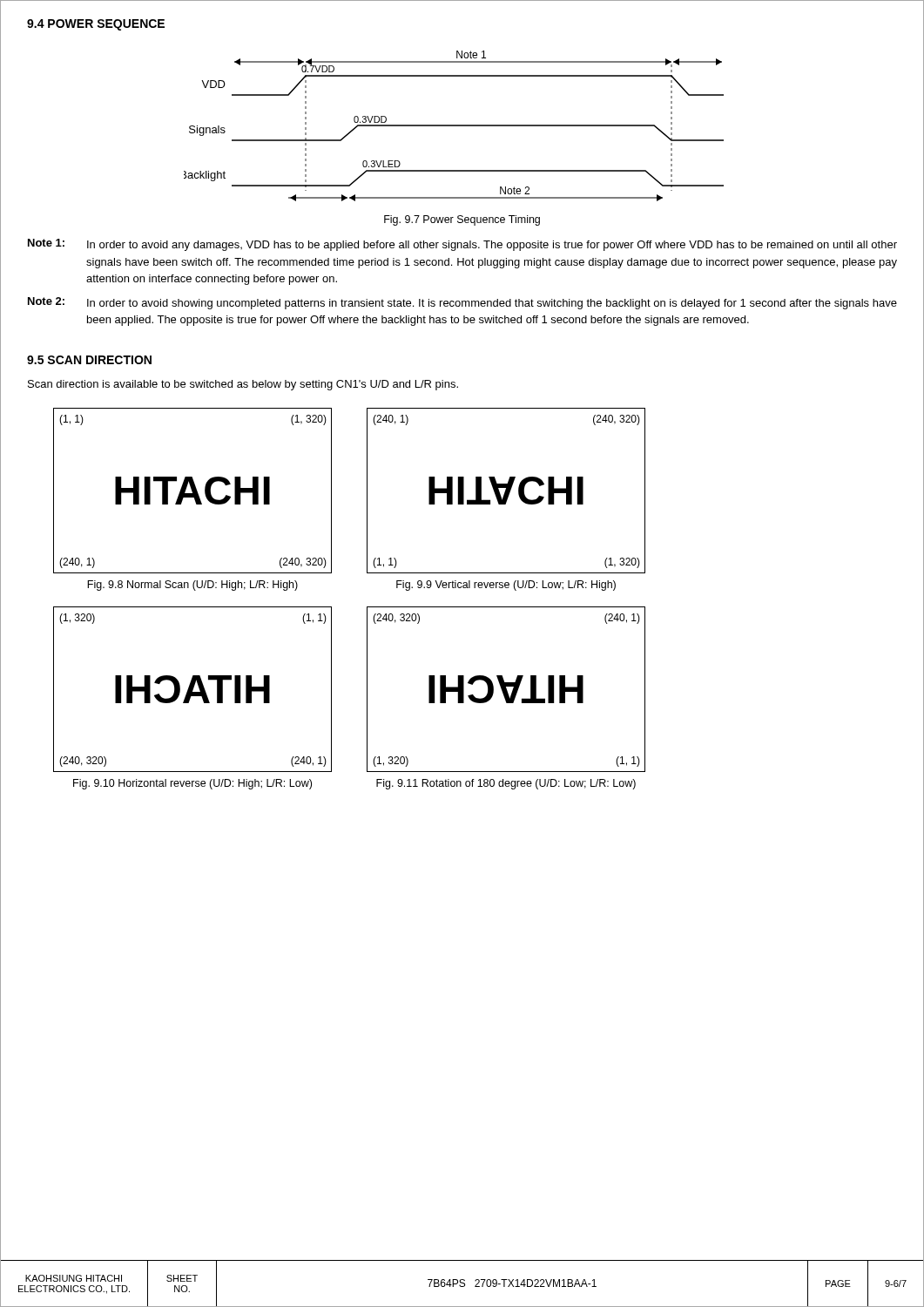
Task: Locate the caption that says "Fig. 9.9 Vertical reverse (U/D: Low;"
Action: coord(506,585)
